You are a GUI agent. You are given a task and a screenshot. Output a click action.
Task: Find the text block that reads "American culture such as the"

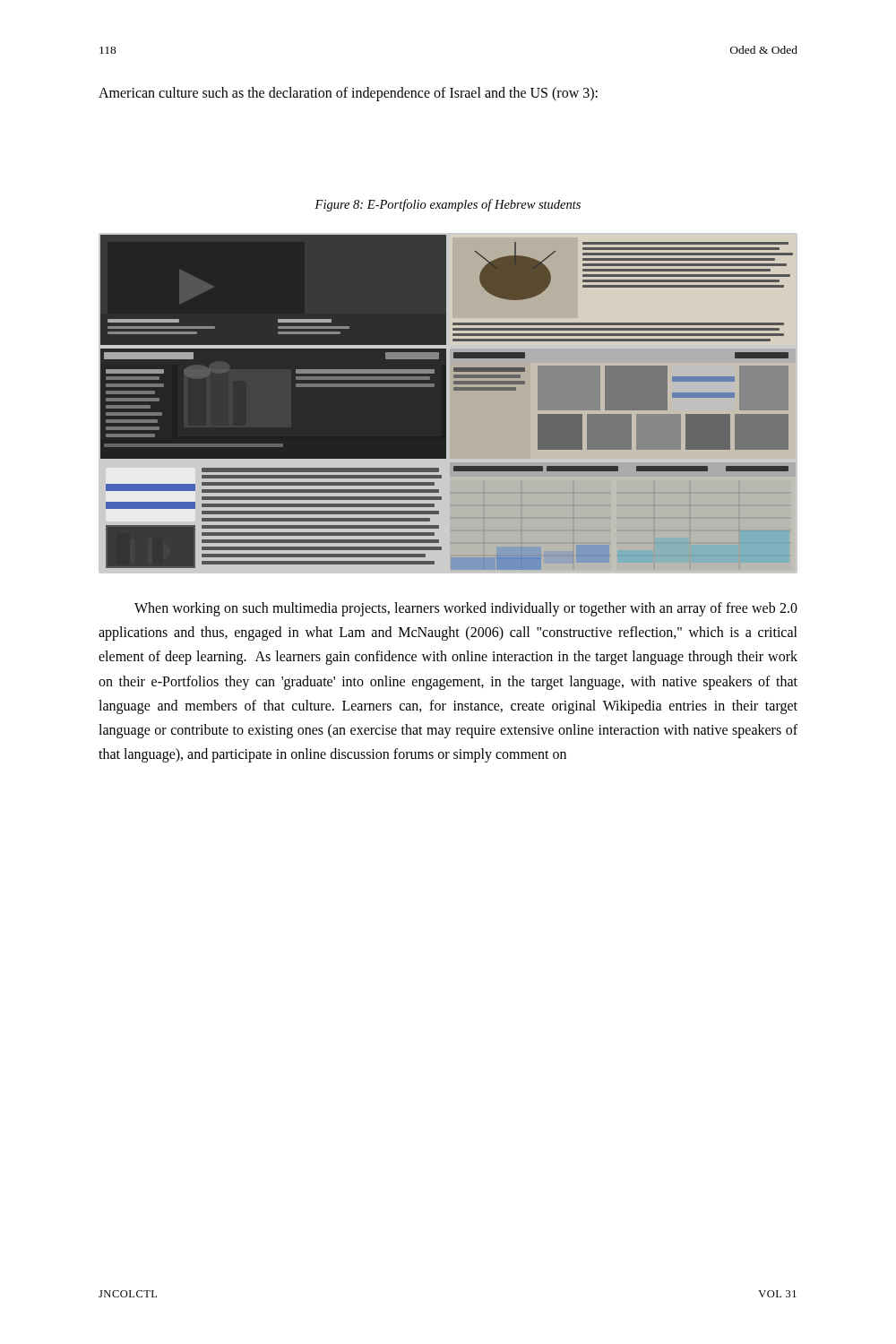pyautogui.click(x=349, y=93)
